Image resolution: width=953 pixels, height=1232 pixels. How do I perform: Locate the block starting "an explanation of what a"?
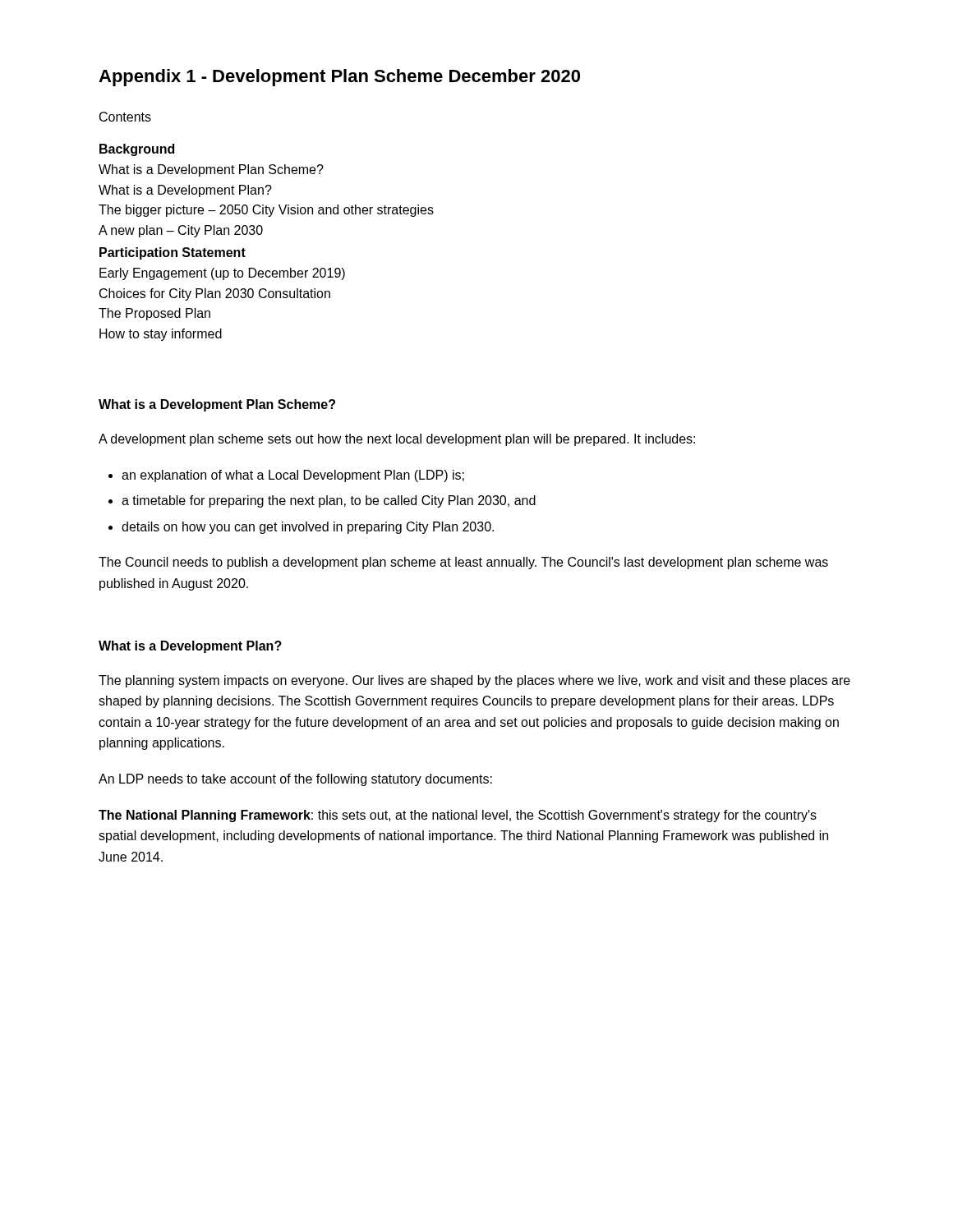(x=286, y=476)
